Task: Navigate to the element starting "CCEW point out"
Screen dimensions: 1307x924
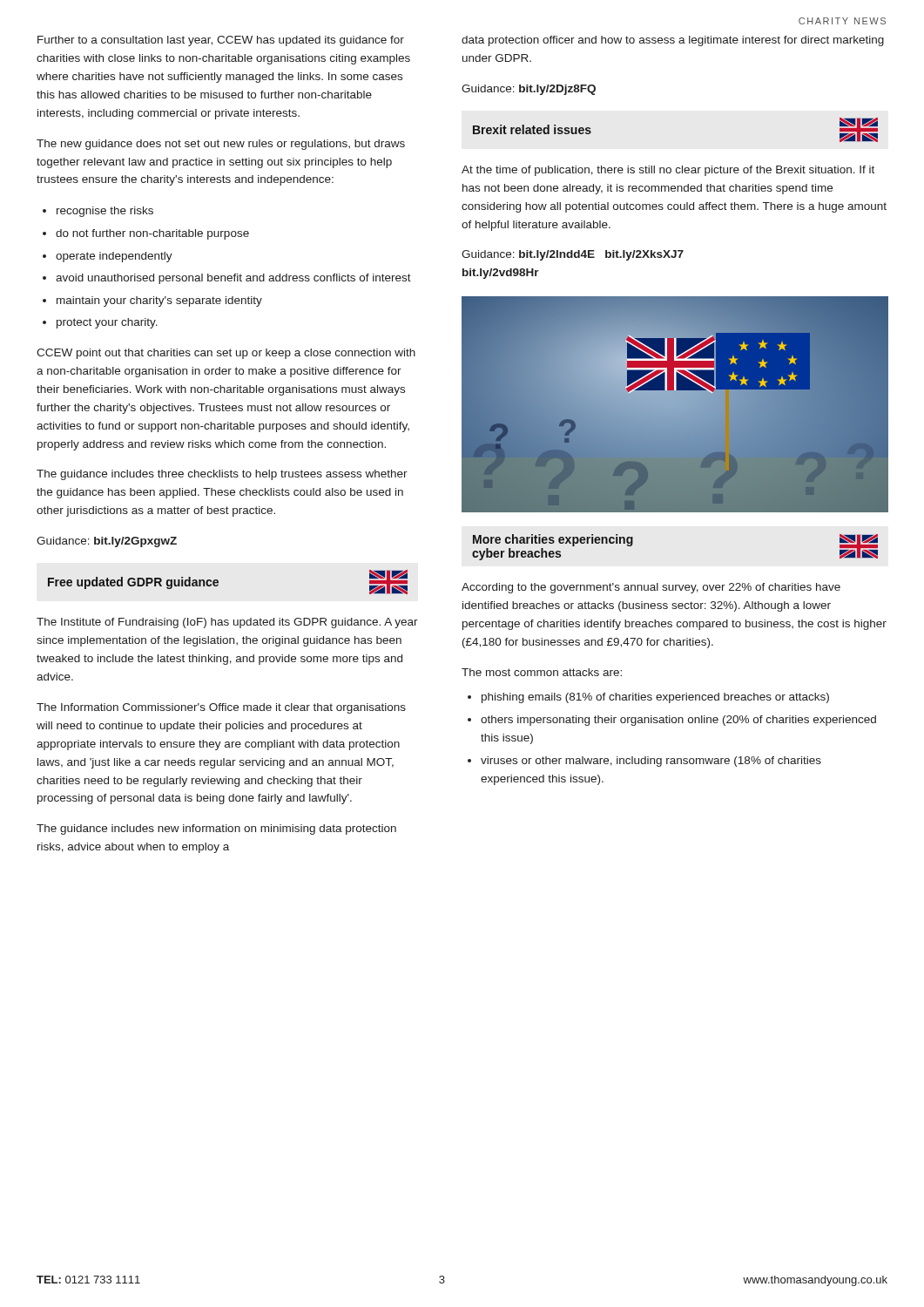Action: point(226,398)
